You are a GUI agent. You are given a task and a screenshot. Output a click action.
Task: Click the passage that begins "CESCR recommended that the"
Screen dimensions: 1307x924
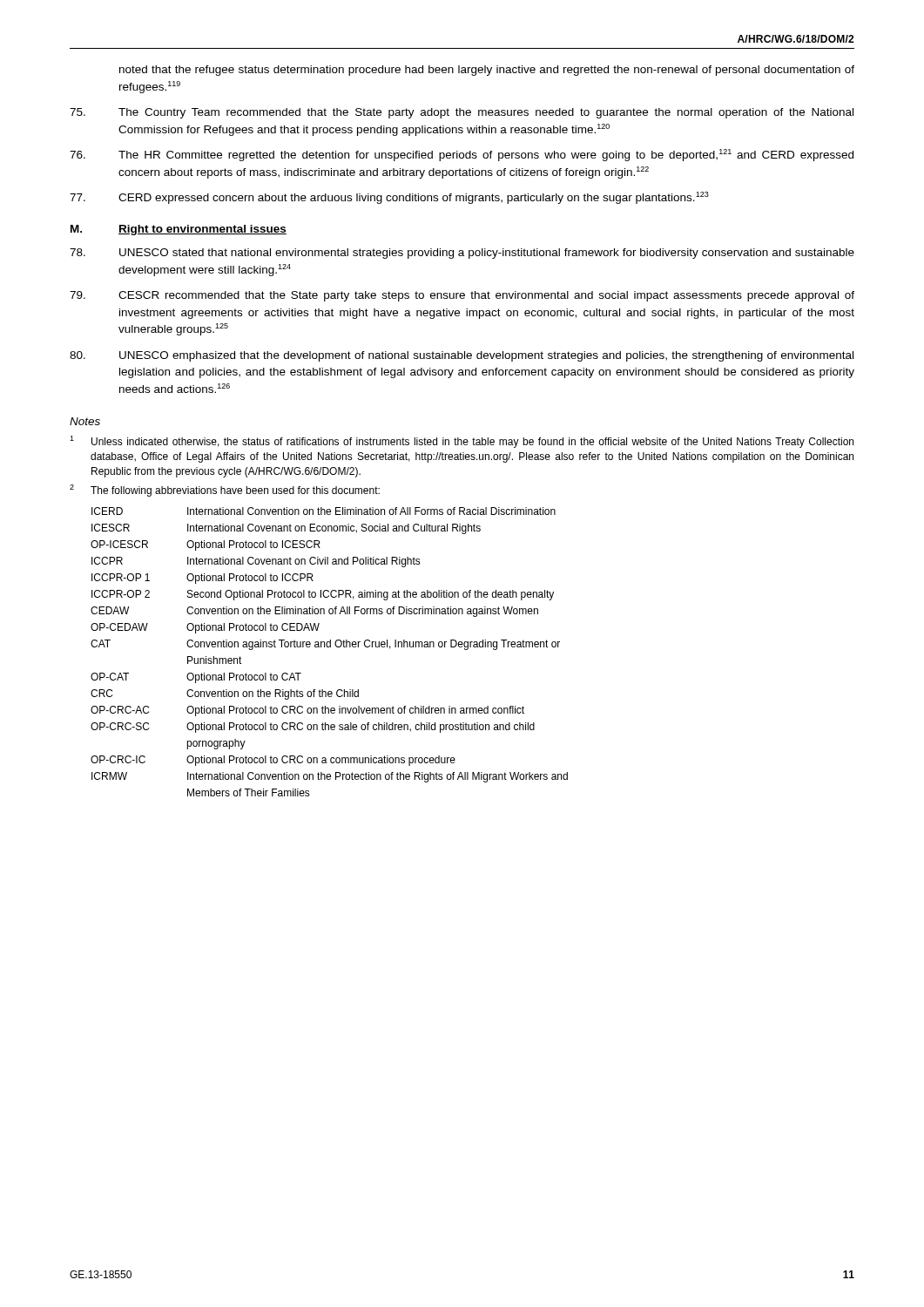click(x=462, y=312)
